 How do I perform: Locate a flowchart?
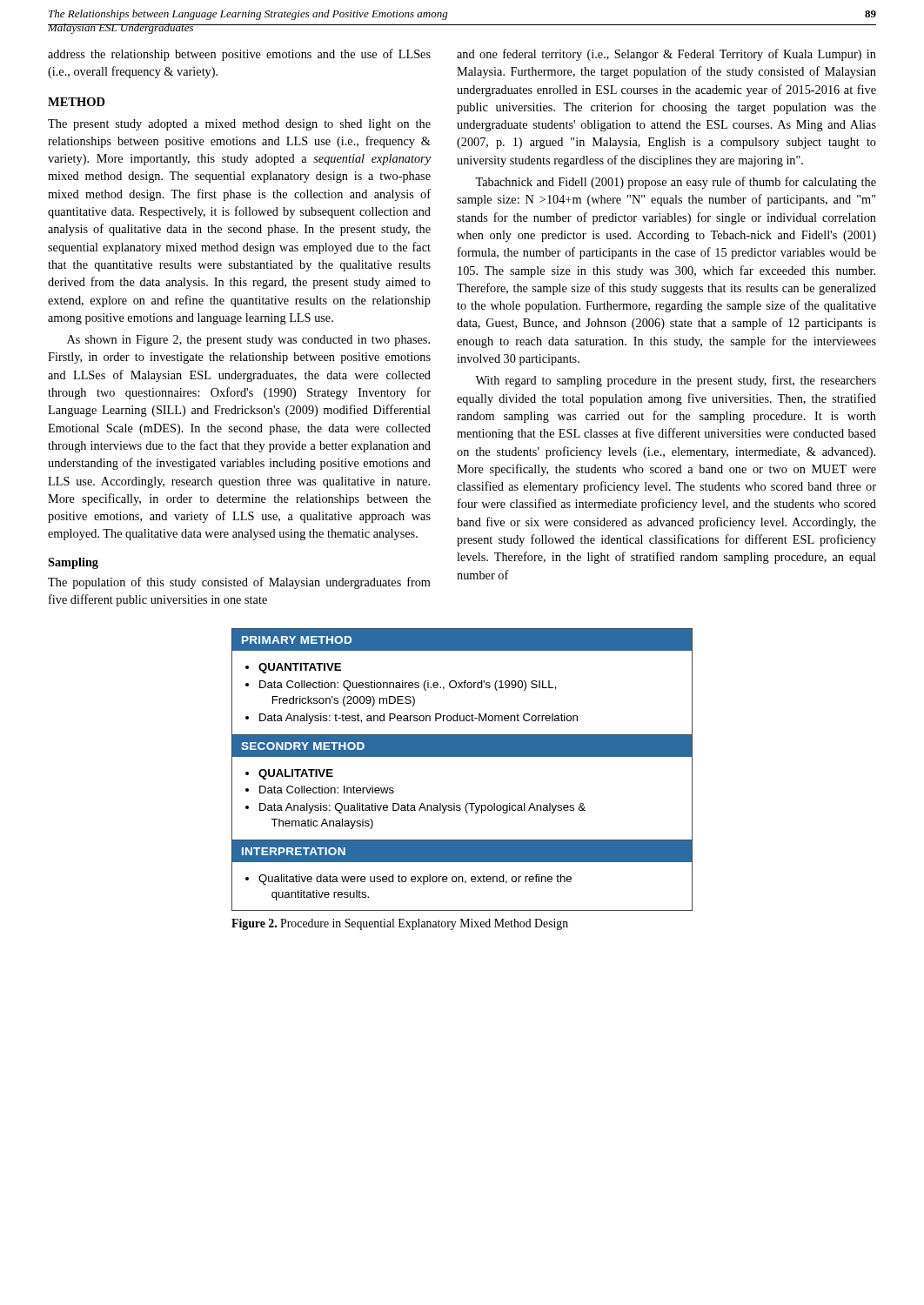[462, 770]
